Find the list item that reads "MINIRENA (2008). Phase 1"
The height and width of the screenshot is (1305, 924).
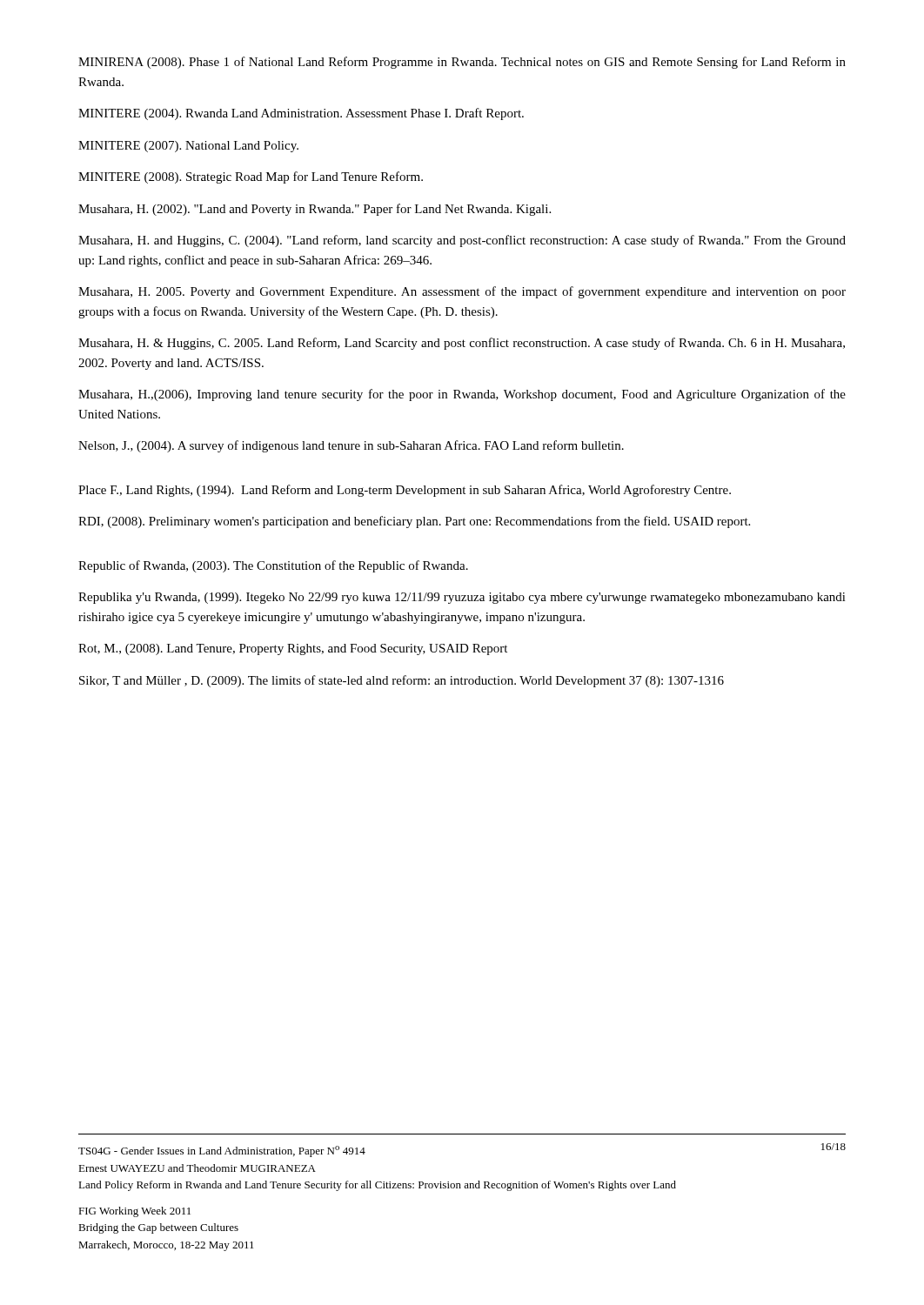462,72
